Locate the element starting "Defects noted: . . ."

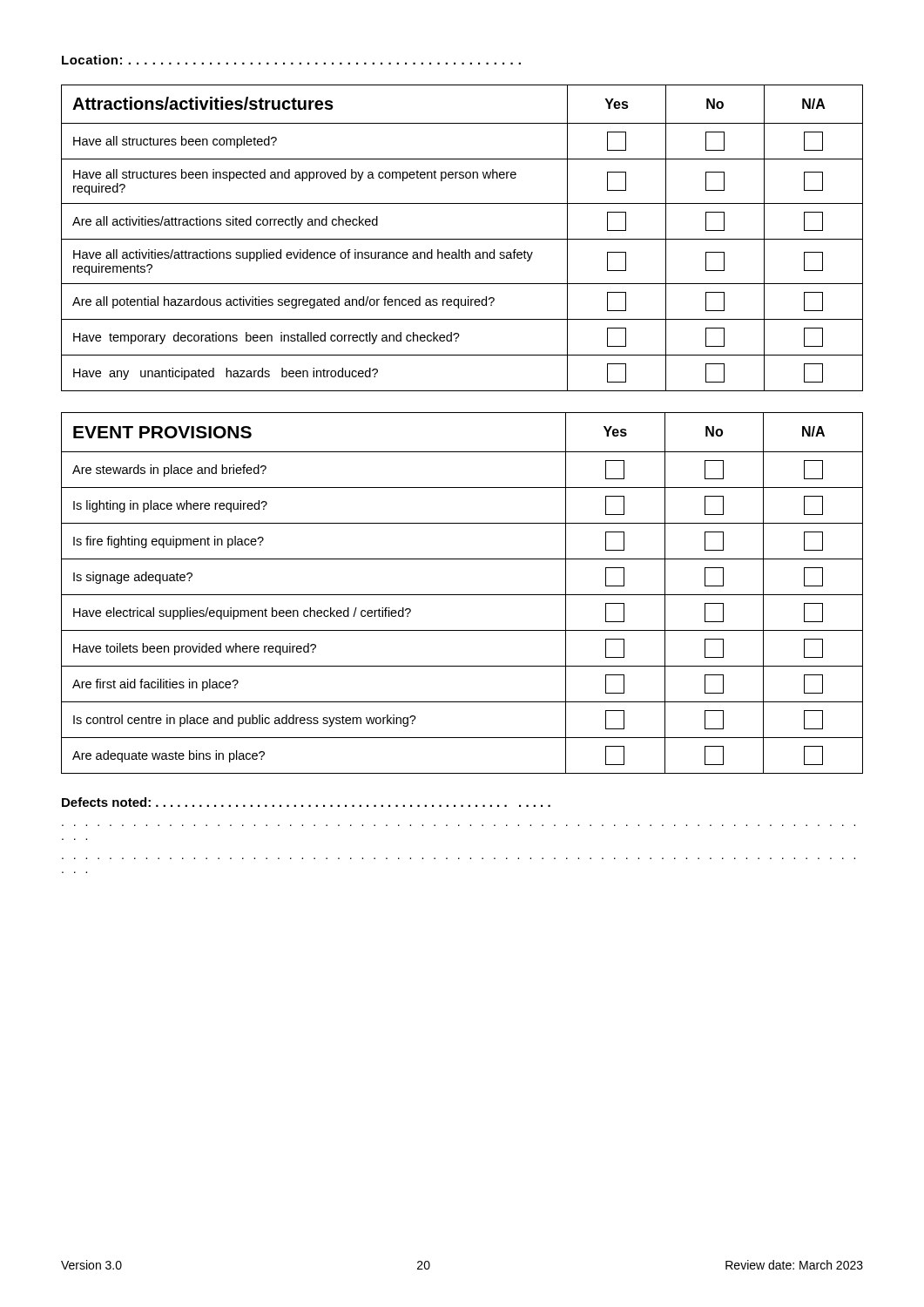(x=462, y=835)
